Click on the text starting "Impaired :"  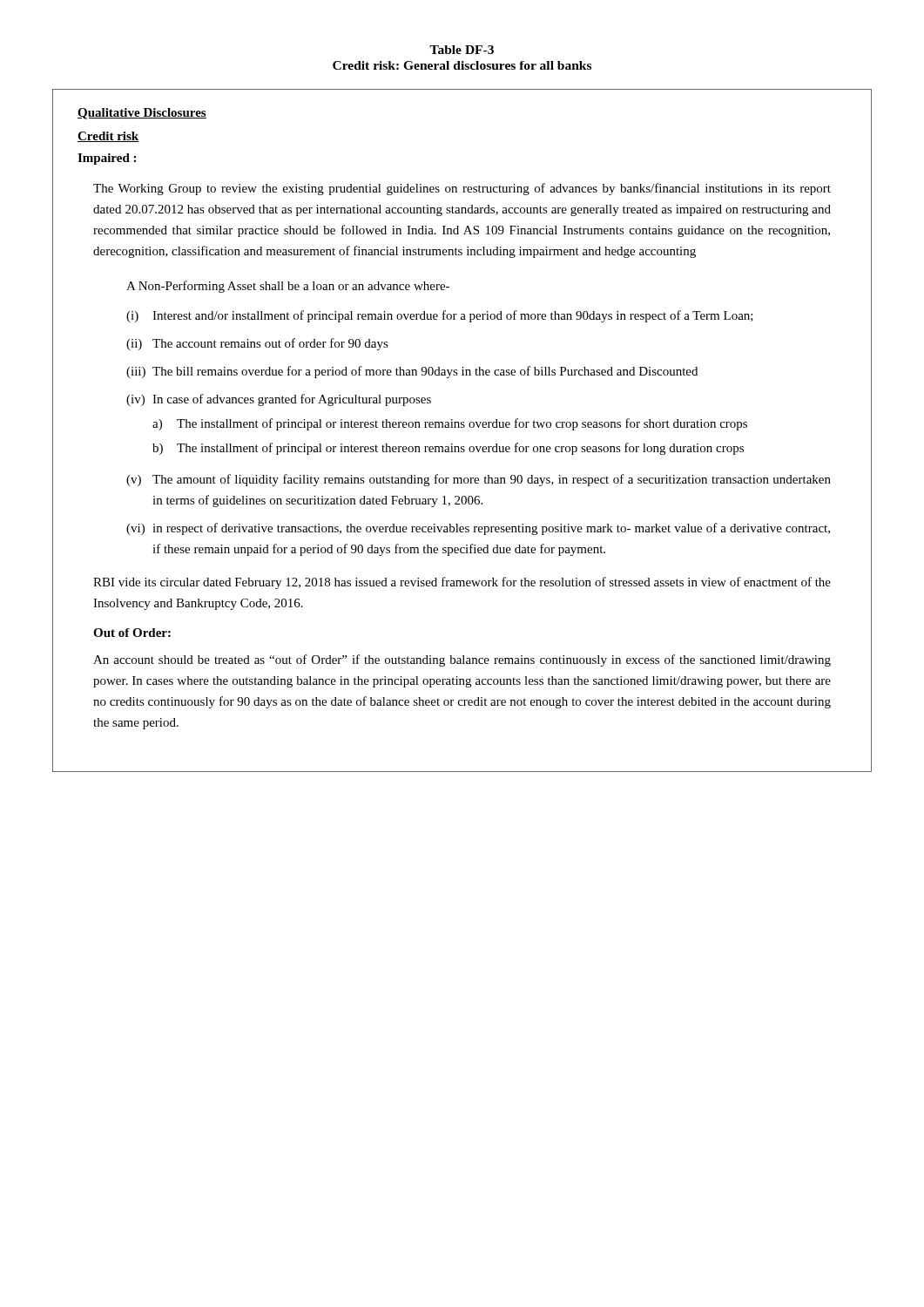click(107, 158)
